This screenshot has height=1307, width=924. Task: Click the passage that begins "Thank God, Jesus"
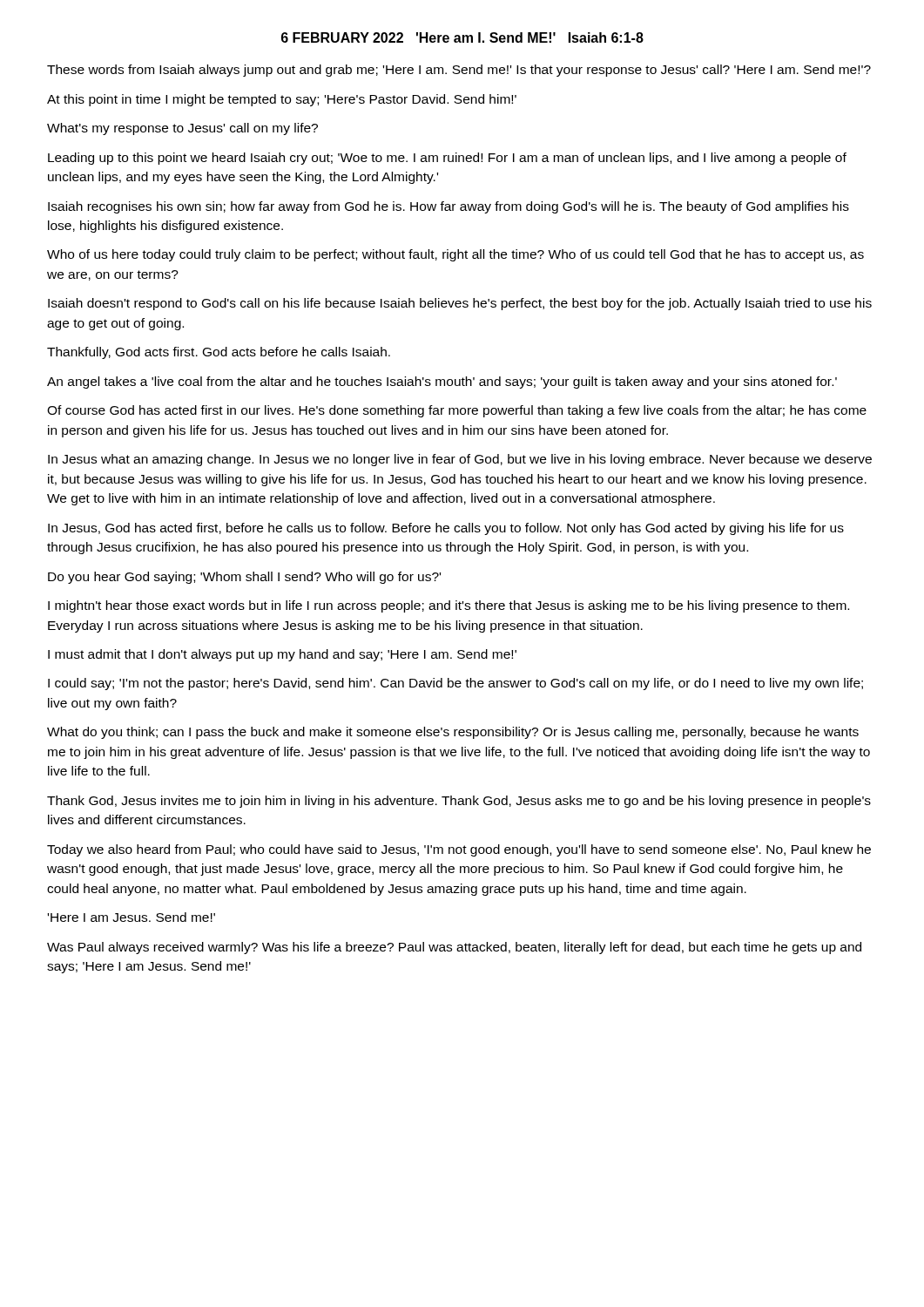pos(459,810)
